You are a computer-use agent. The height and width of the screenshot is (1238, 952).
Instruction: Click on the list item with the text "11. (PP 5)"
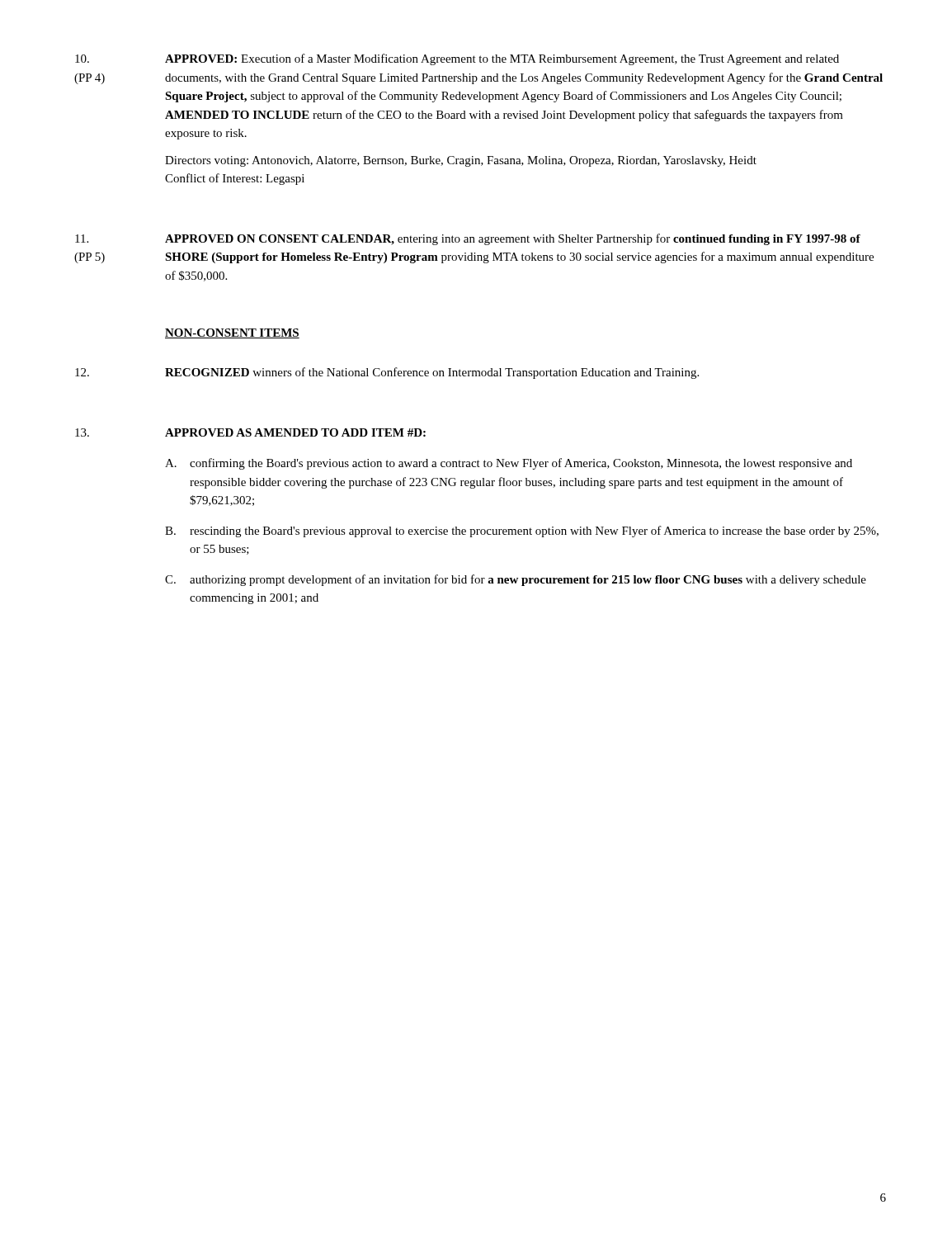(x=480, y=261)
